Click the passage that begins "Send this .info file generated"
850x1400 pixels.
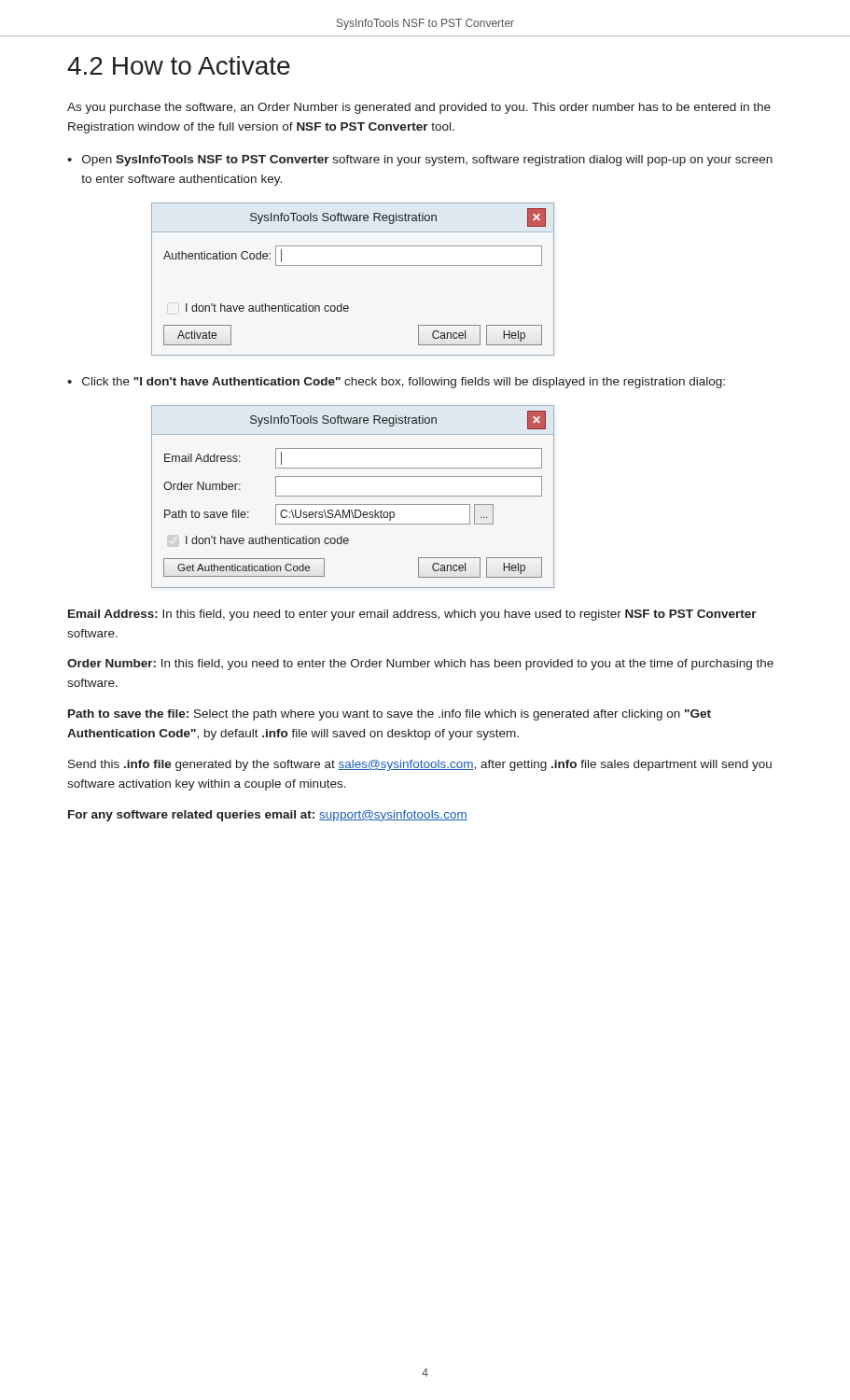click(x=420, y=774)
